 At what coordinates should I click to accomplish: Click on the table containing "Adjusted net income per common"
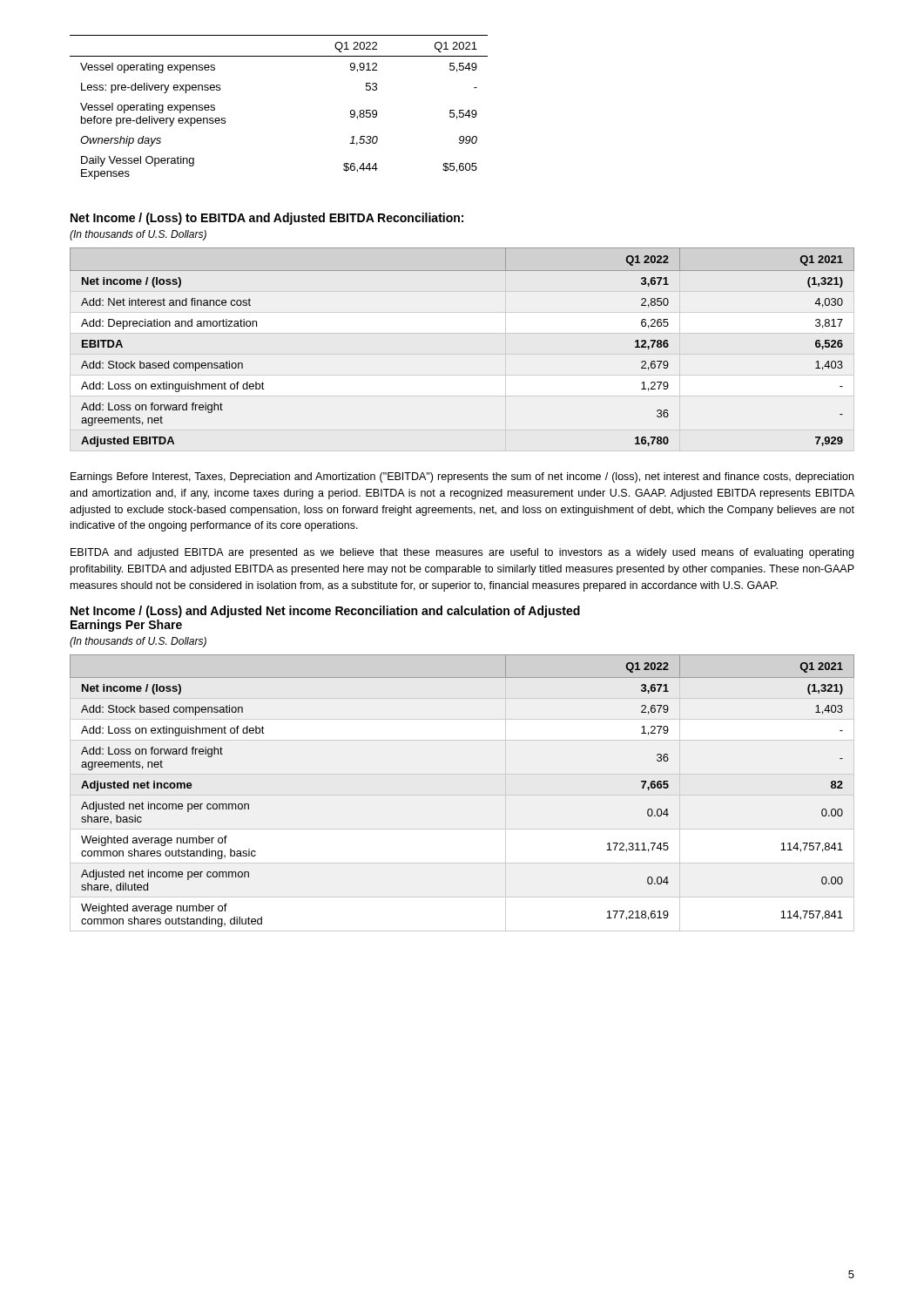coord(462,793)
